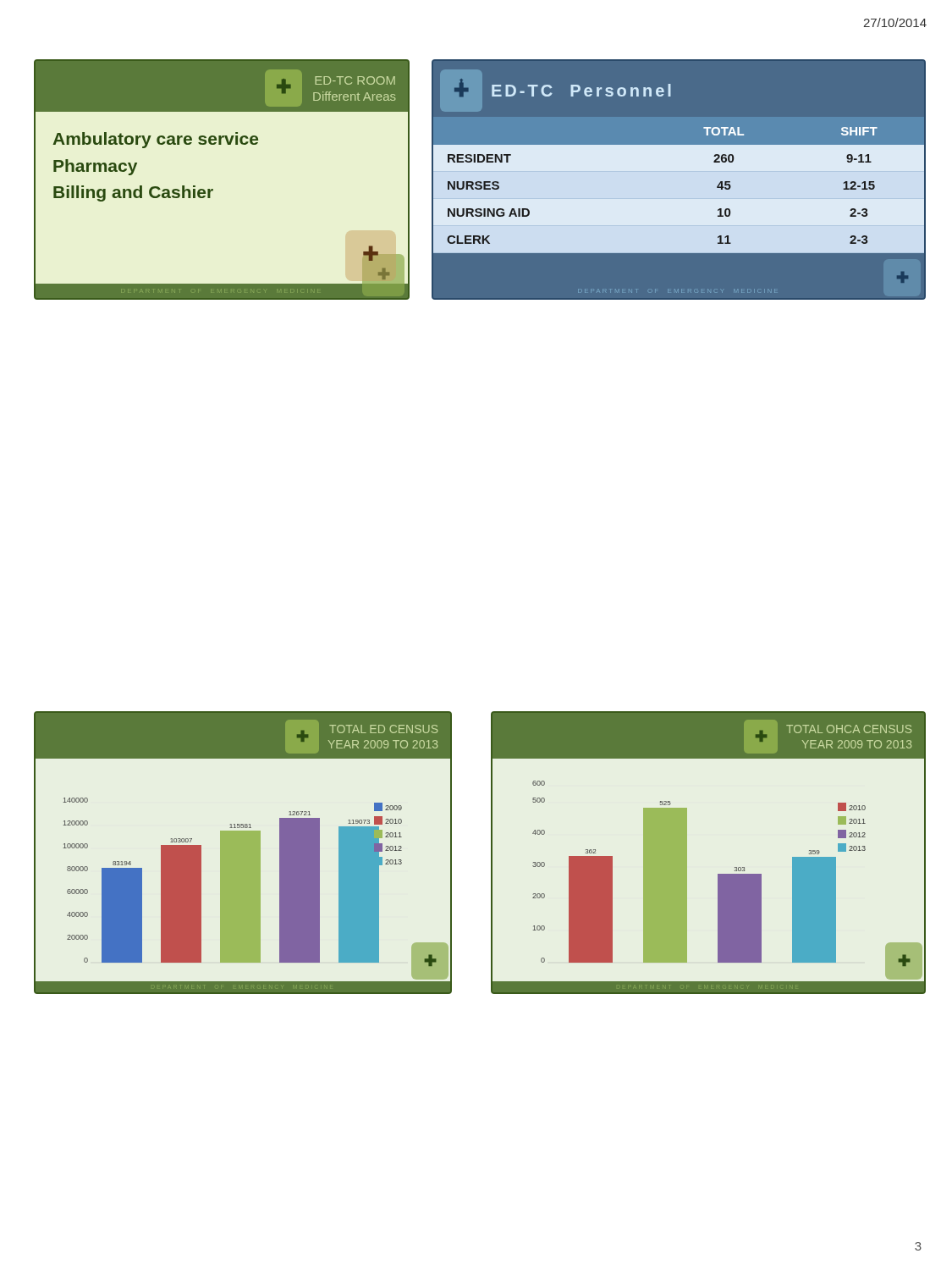Locate the table with the text "NURSING AID"
952x1270 pixels.
[679, 180]
